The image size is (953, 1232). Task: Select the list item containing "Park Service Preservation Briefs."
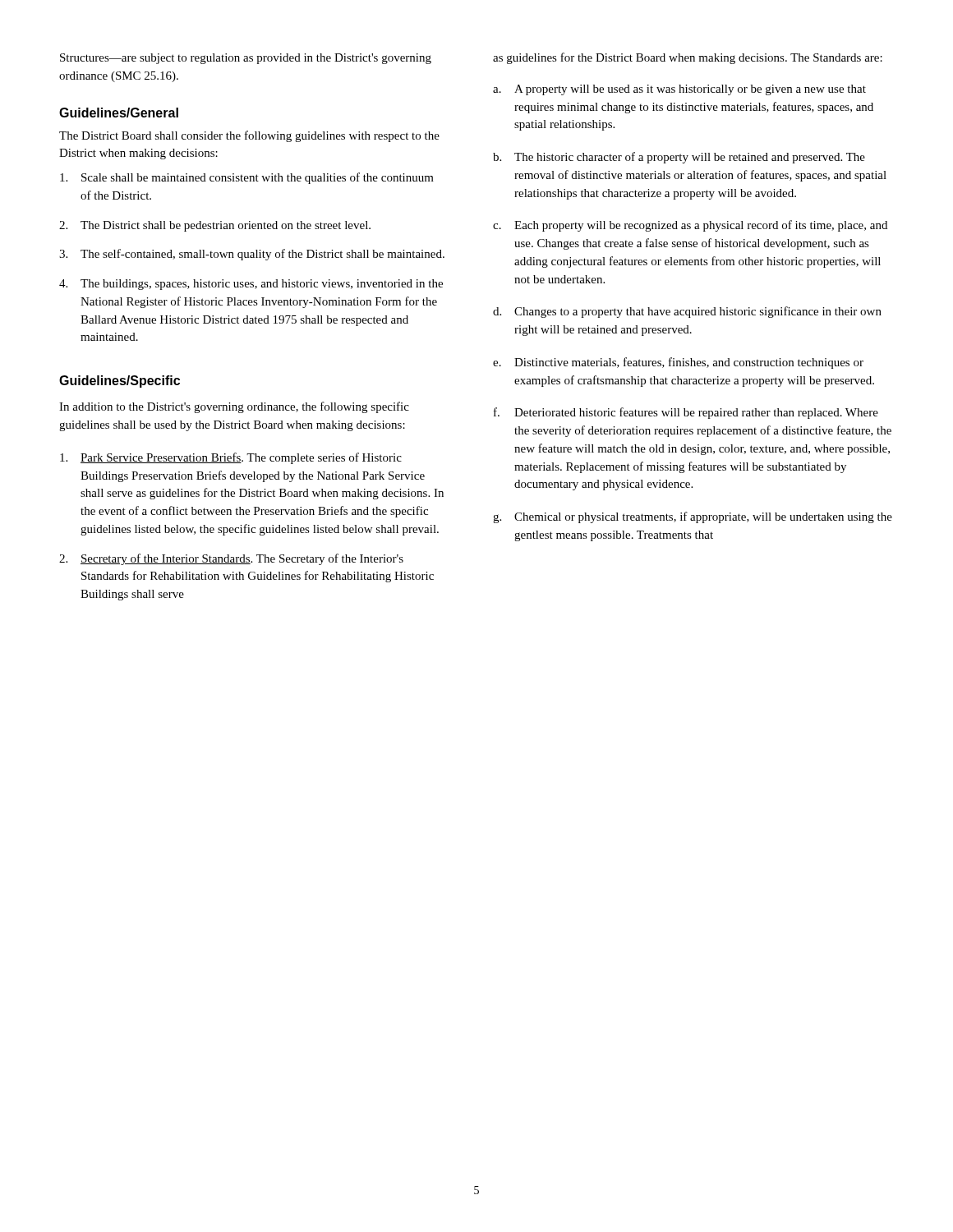(x=252, y=494)
